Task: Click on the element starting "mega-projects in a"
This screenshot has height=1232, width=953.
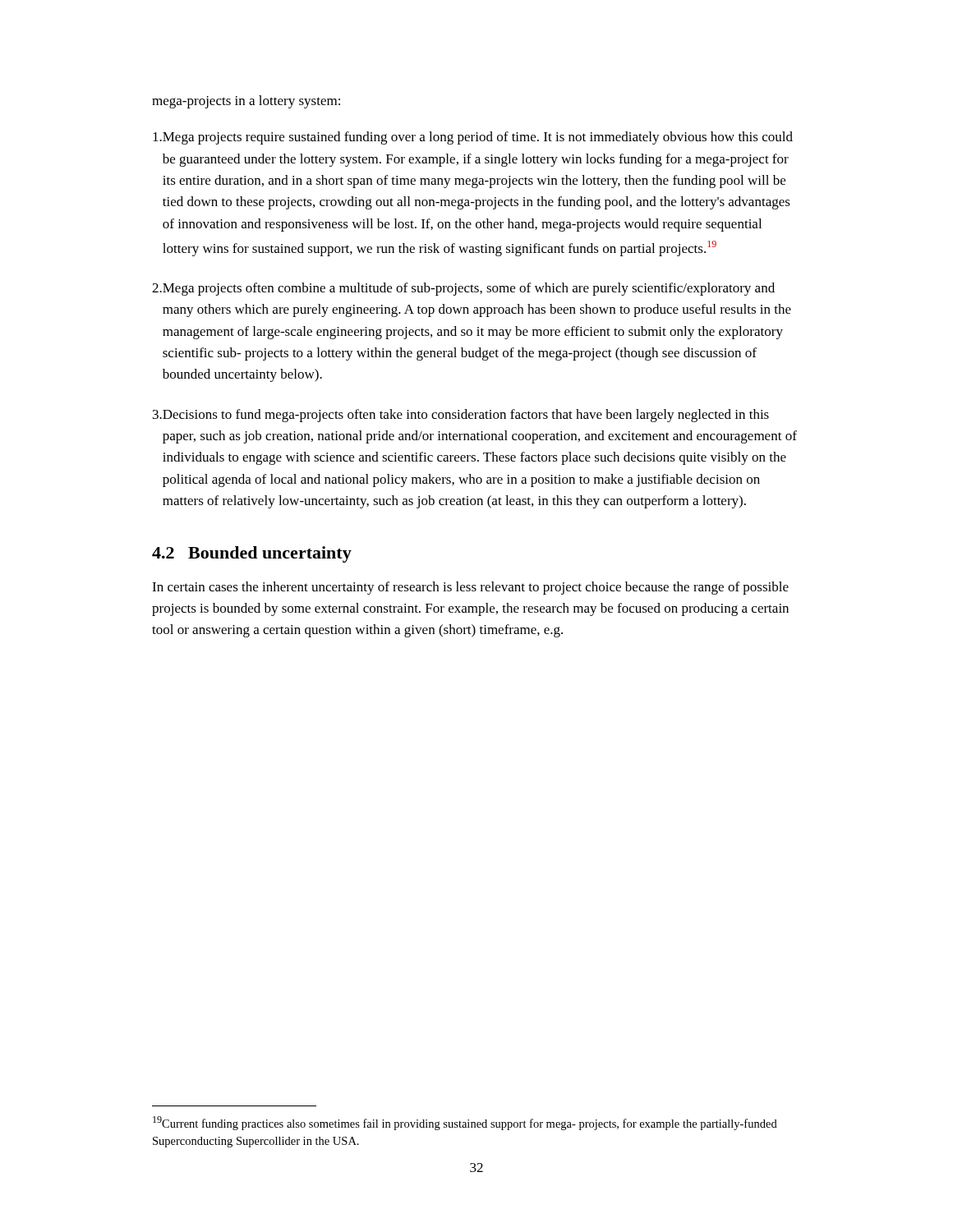Action: 247,101
